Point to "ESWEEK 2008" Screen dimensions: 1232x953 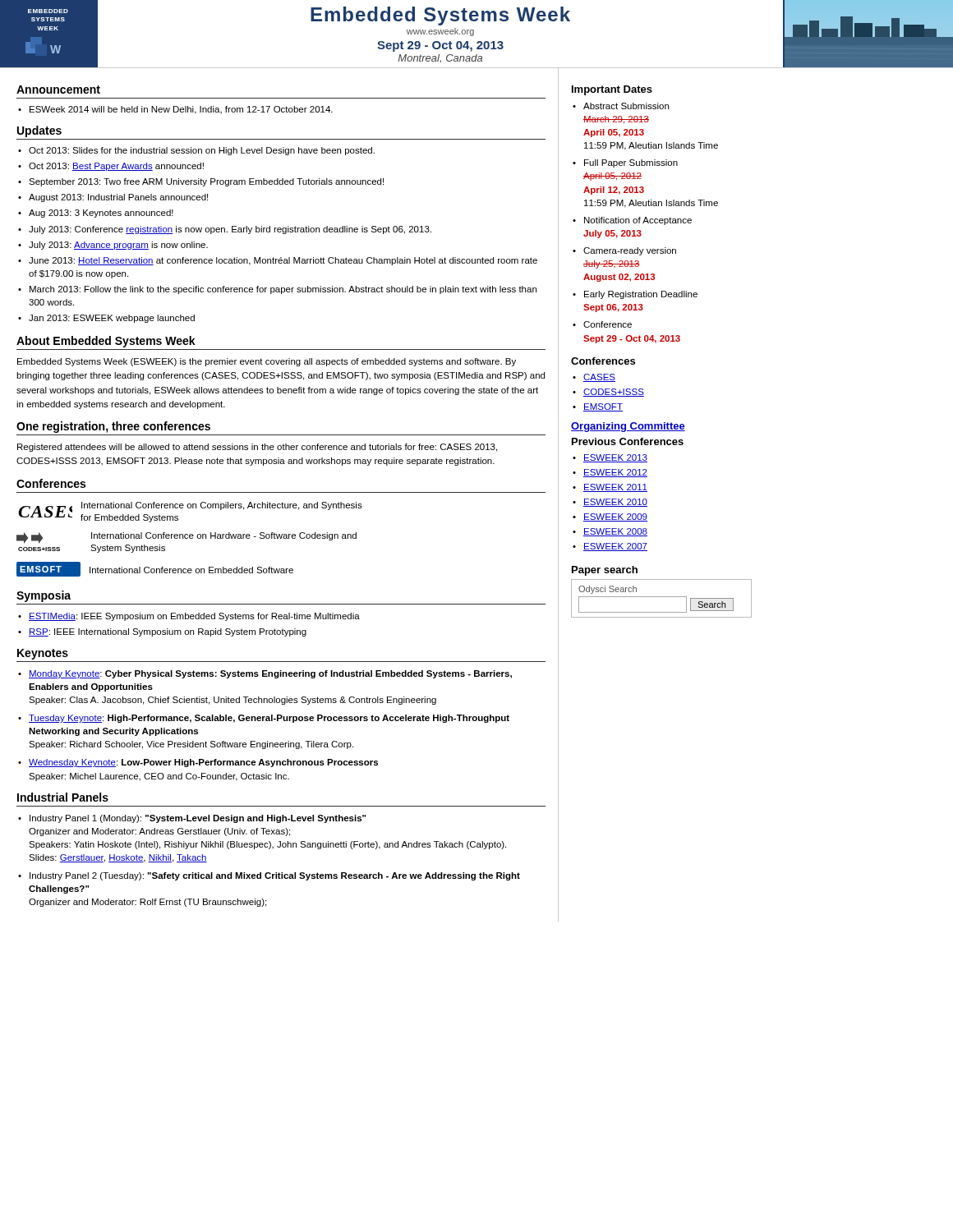[x=615, y=532]
